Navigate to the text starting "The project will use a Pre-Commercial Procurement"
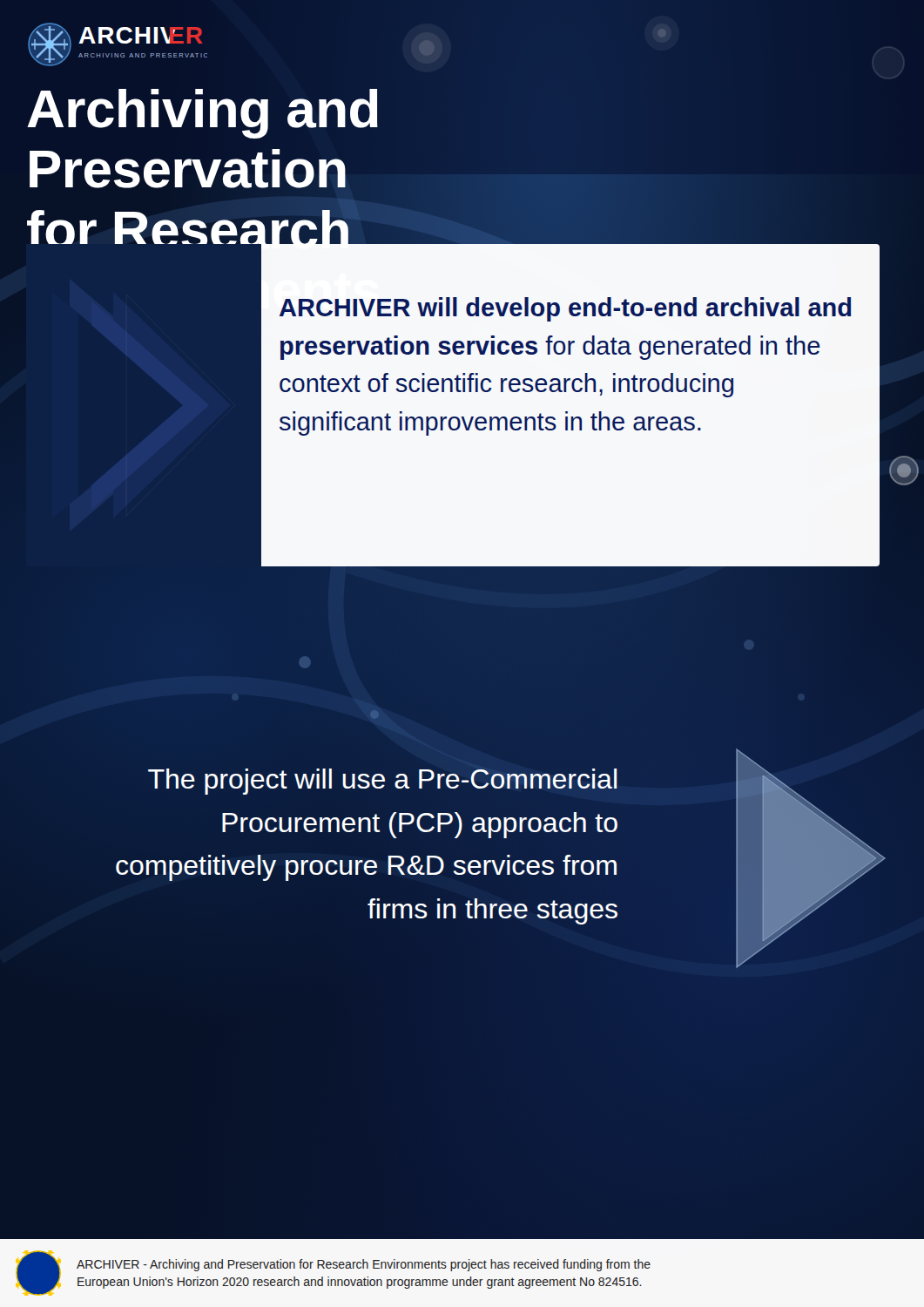Image resolution: width=924 pixels, height=1307 pixels. (x=367, y=844)
